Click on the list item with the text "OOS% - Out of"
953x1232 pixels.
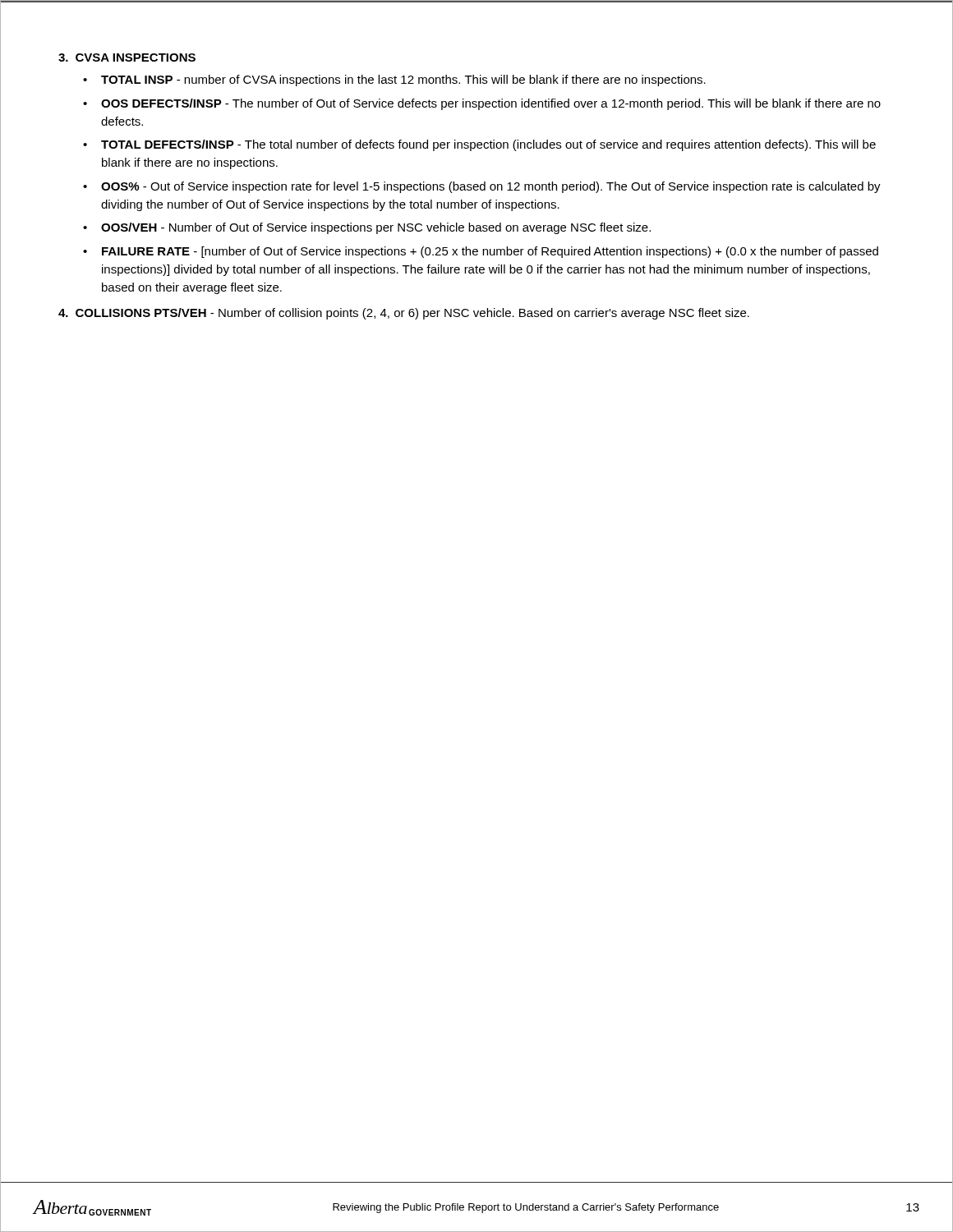[491, 195]
